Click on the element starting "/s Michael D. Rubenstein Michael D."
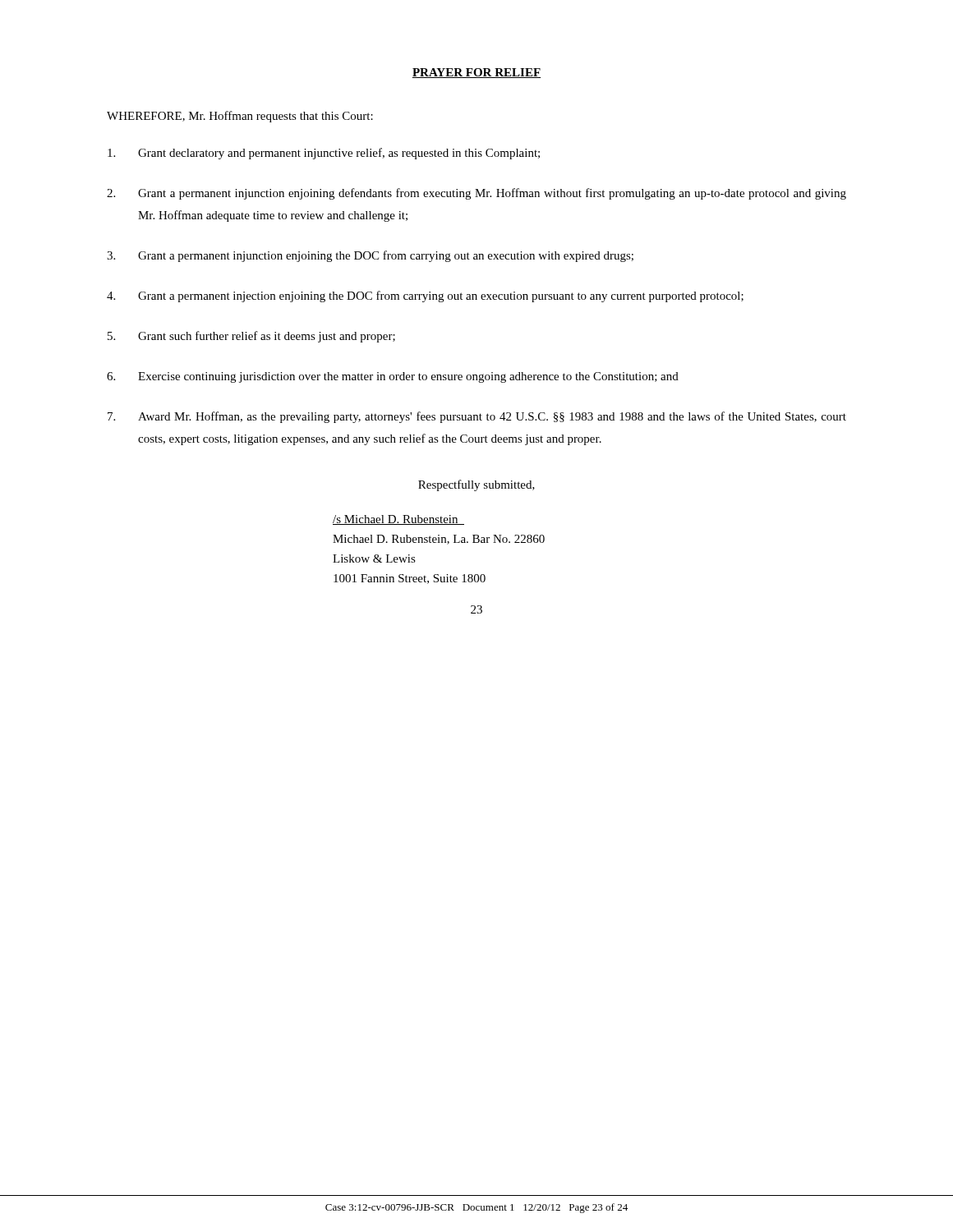Image resolution: width=953 pixels, height=1232 pixels. [439, 549]
